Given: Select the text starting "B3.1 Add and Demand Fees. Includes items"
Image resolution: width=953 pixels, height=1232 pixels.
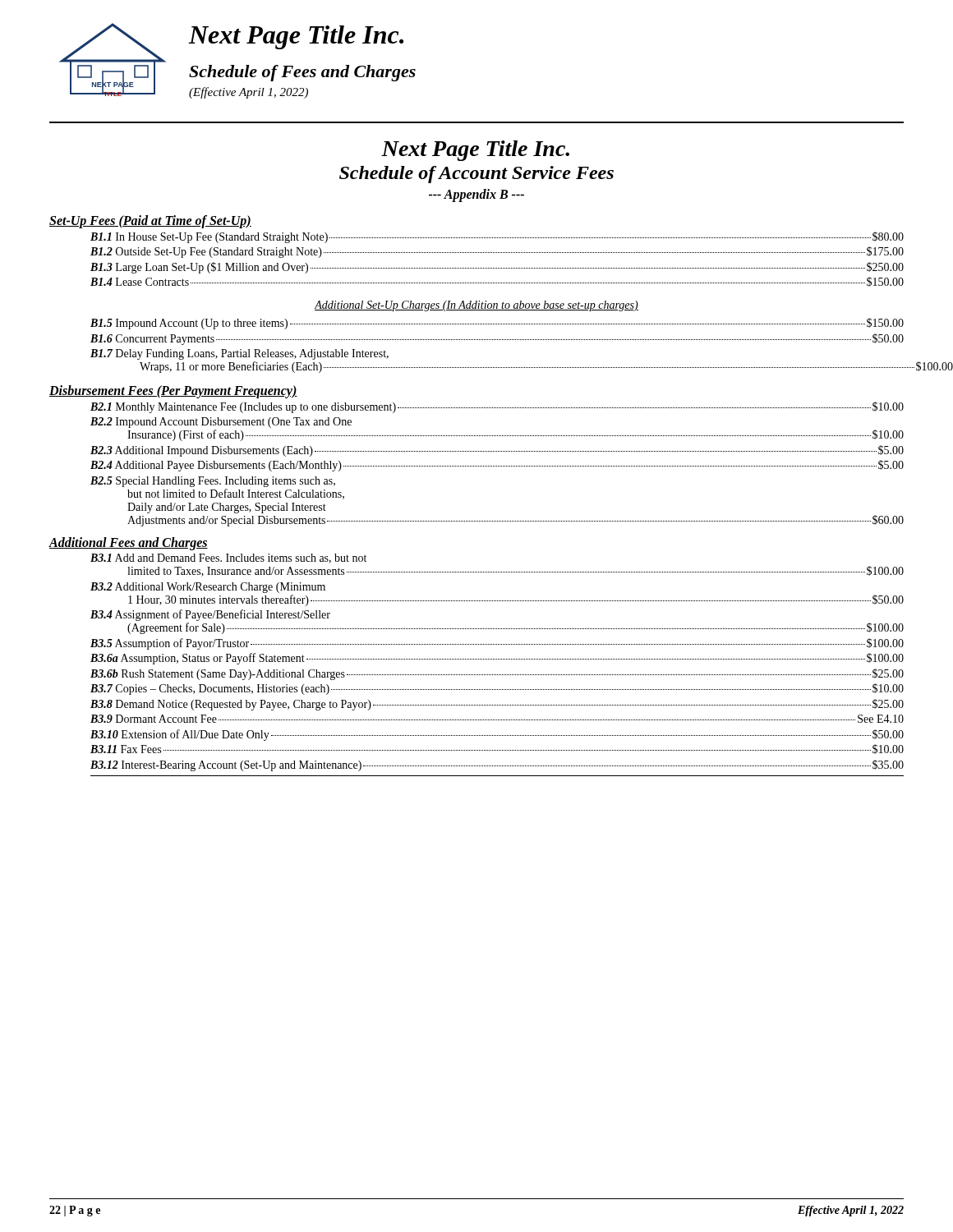Looking at the screenshot, I should click(229, 558).
